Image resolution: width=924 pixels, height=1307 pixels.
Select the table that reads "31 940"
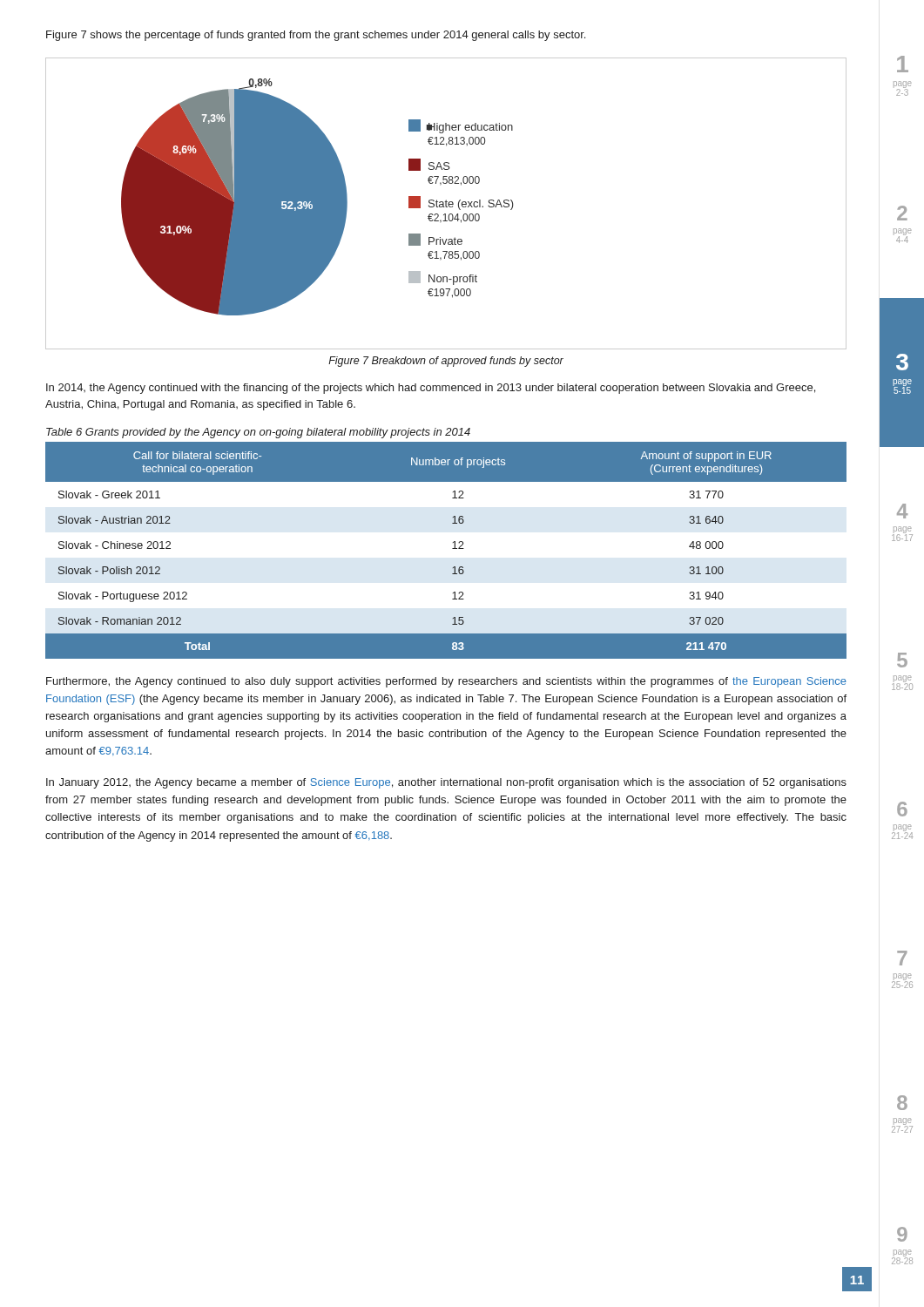click(x=446, y=550)
